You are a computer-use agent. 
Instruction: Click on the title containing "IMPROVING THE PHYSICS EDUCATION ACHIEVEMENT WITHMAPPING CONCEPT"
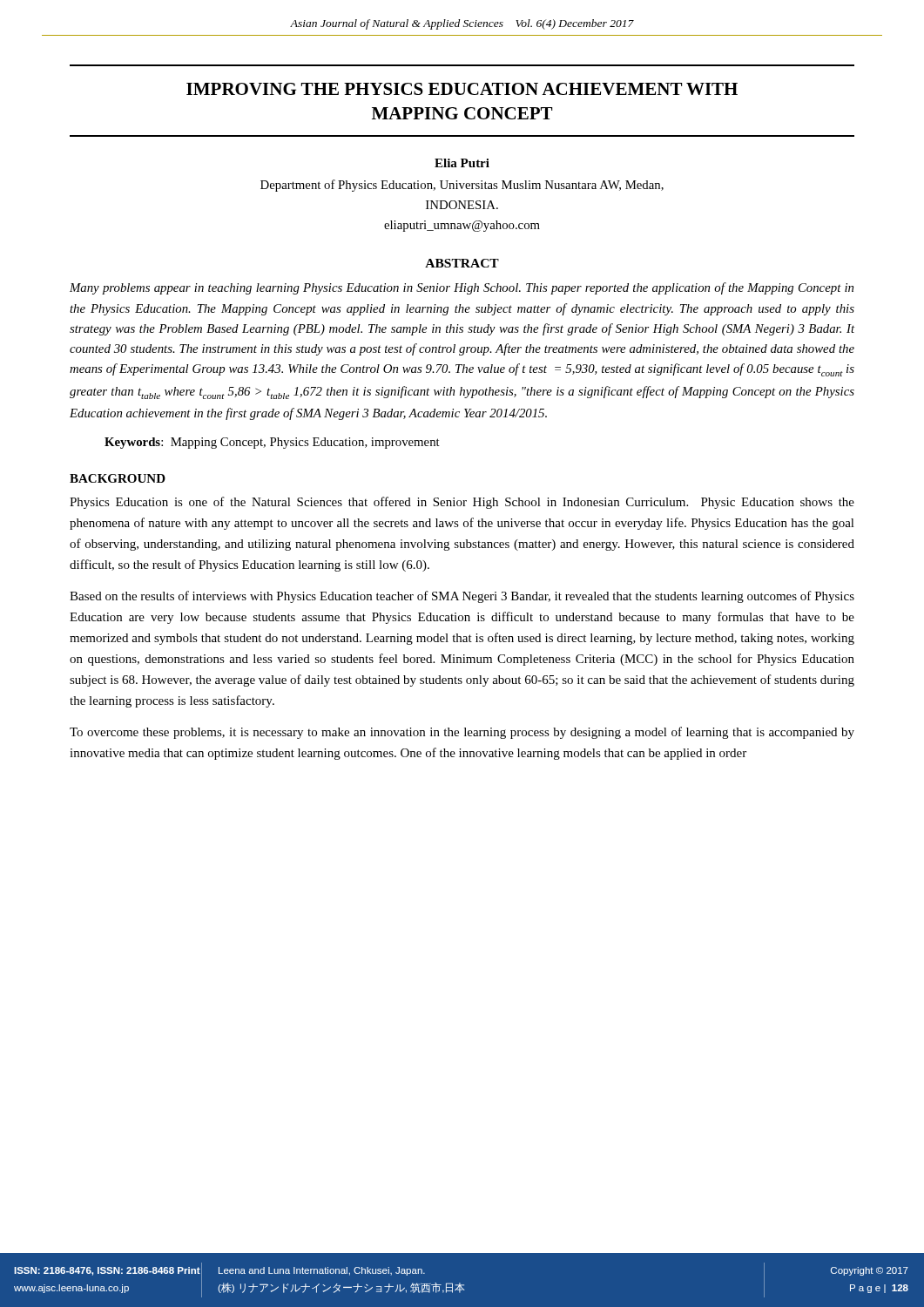[x=462, y=101]
